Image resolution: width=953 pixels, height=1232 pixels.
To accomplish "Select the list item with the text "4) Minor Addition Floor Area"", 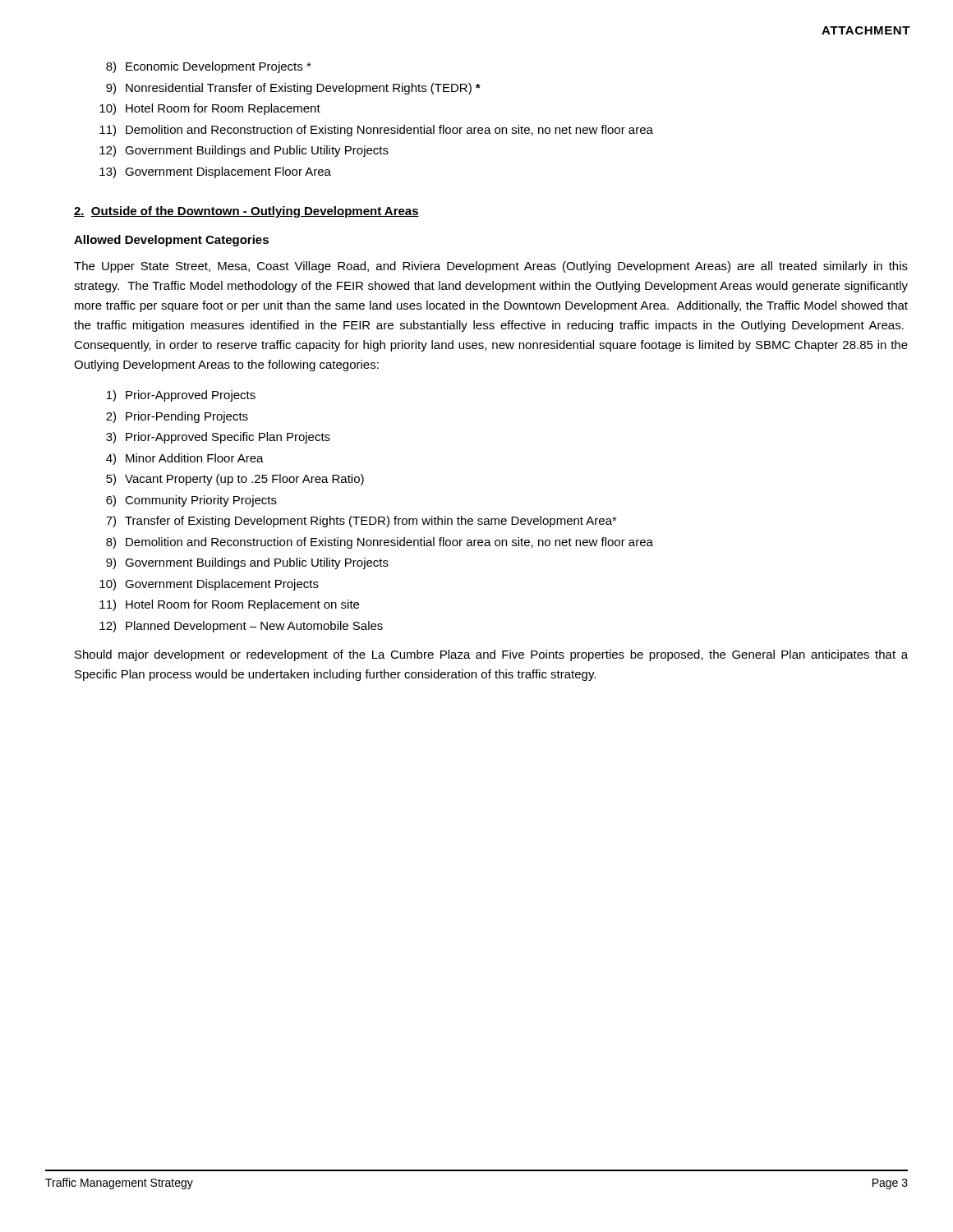I will tap(185, 459).
